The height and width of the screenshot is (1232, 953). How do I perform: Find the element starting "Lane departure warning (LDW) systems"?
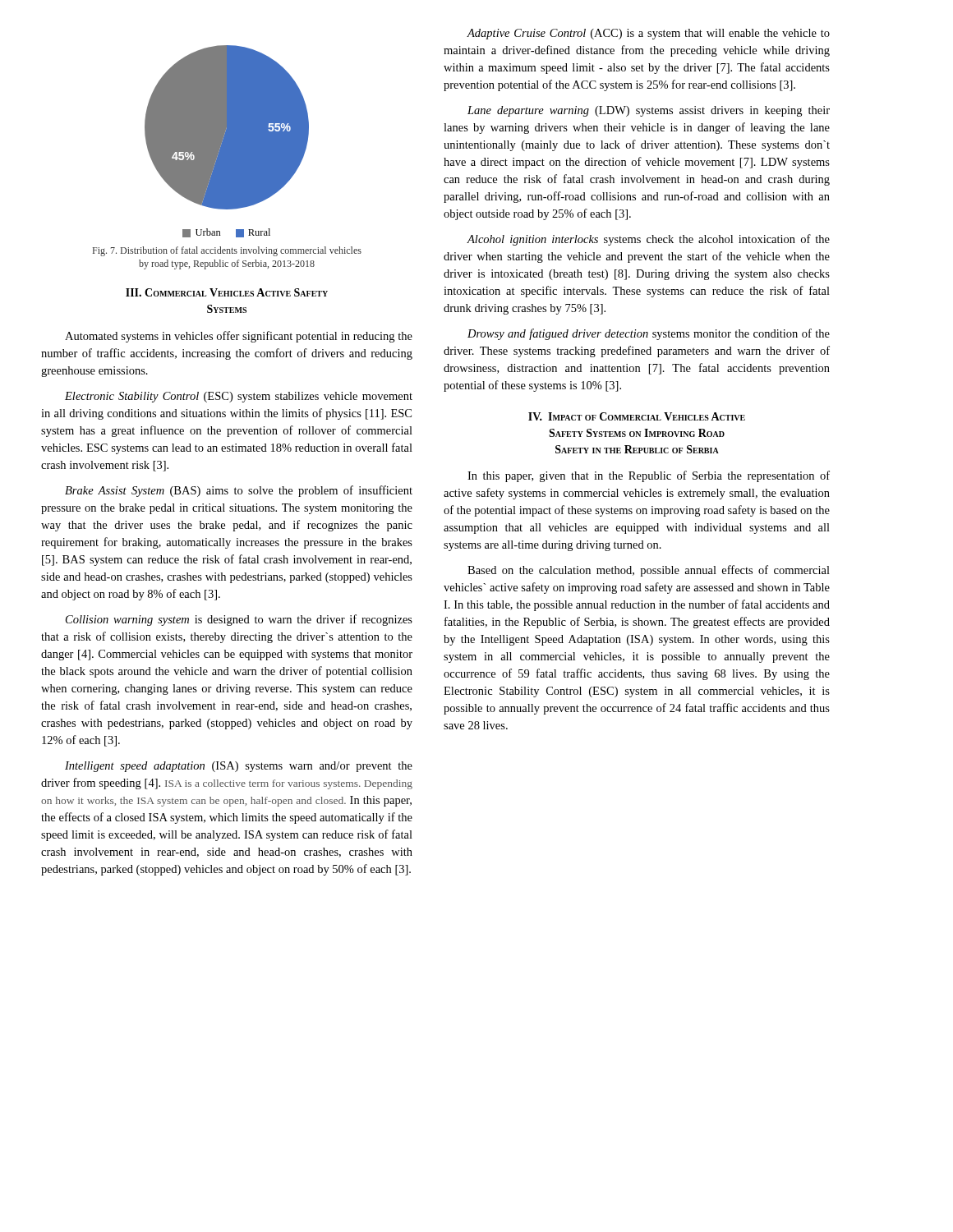[x=637, y=162]
